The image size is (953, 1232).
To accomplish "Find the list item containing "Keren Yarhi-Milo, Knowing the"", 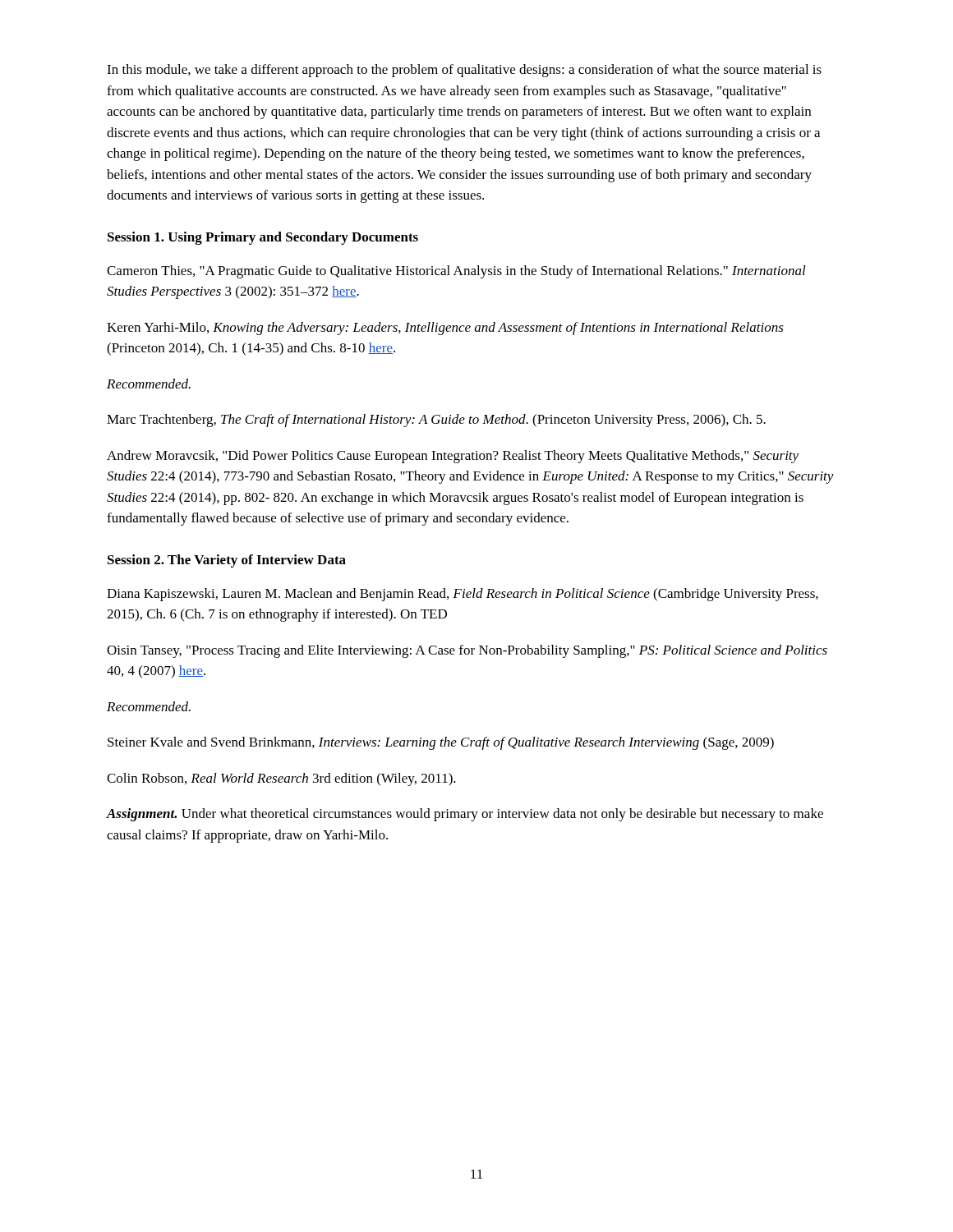I will tap(445, 337).
